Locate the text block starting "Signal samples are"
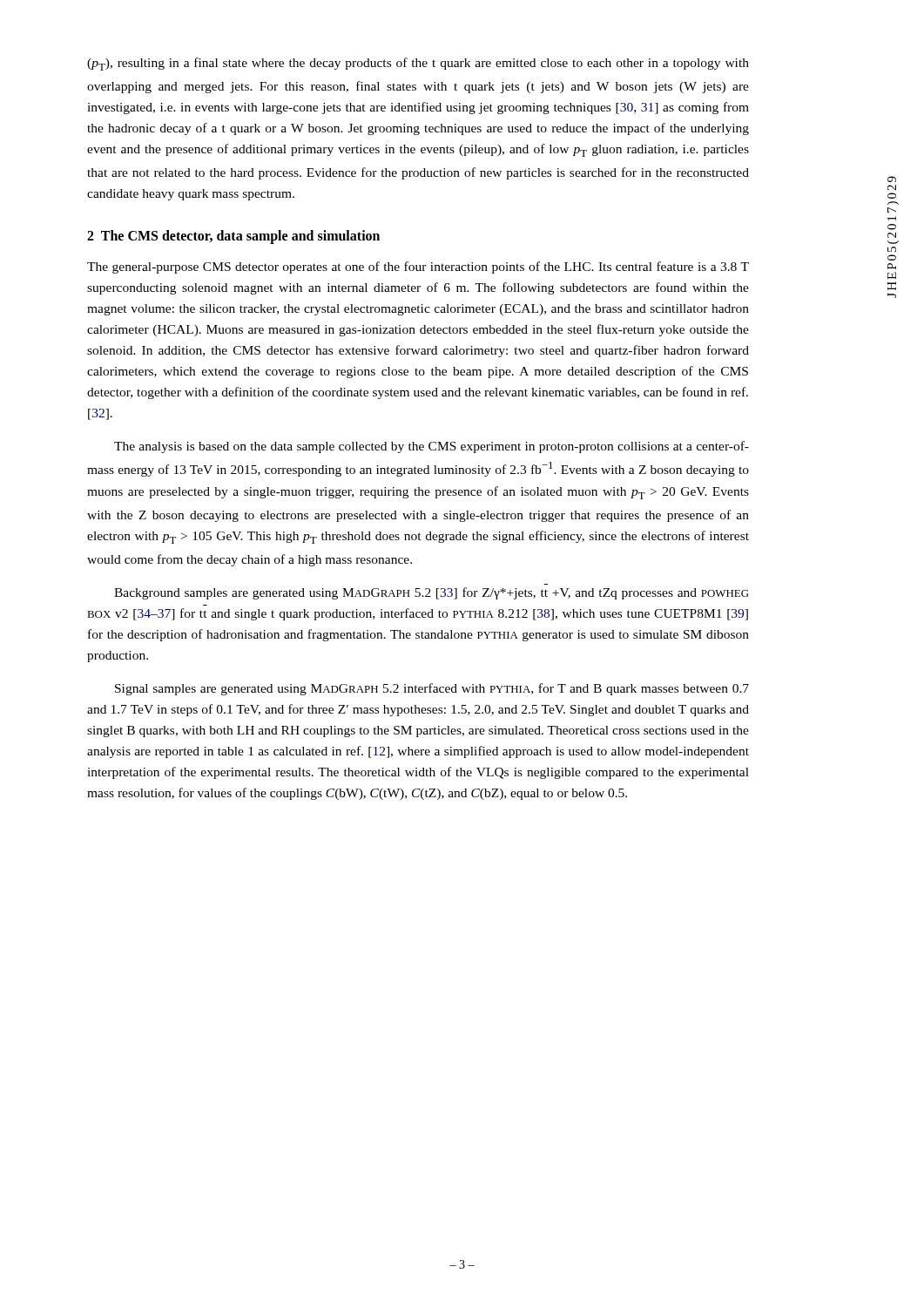Image resolution: width=924 pixels, height=1307 pixels. [418, 741]
